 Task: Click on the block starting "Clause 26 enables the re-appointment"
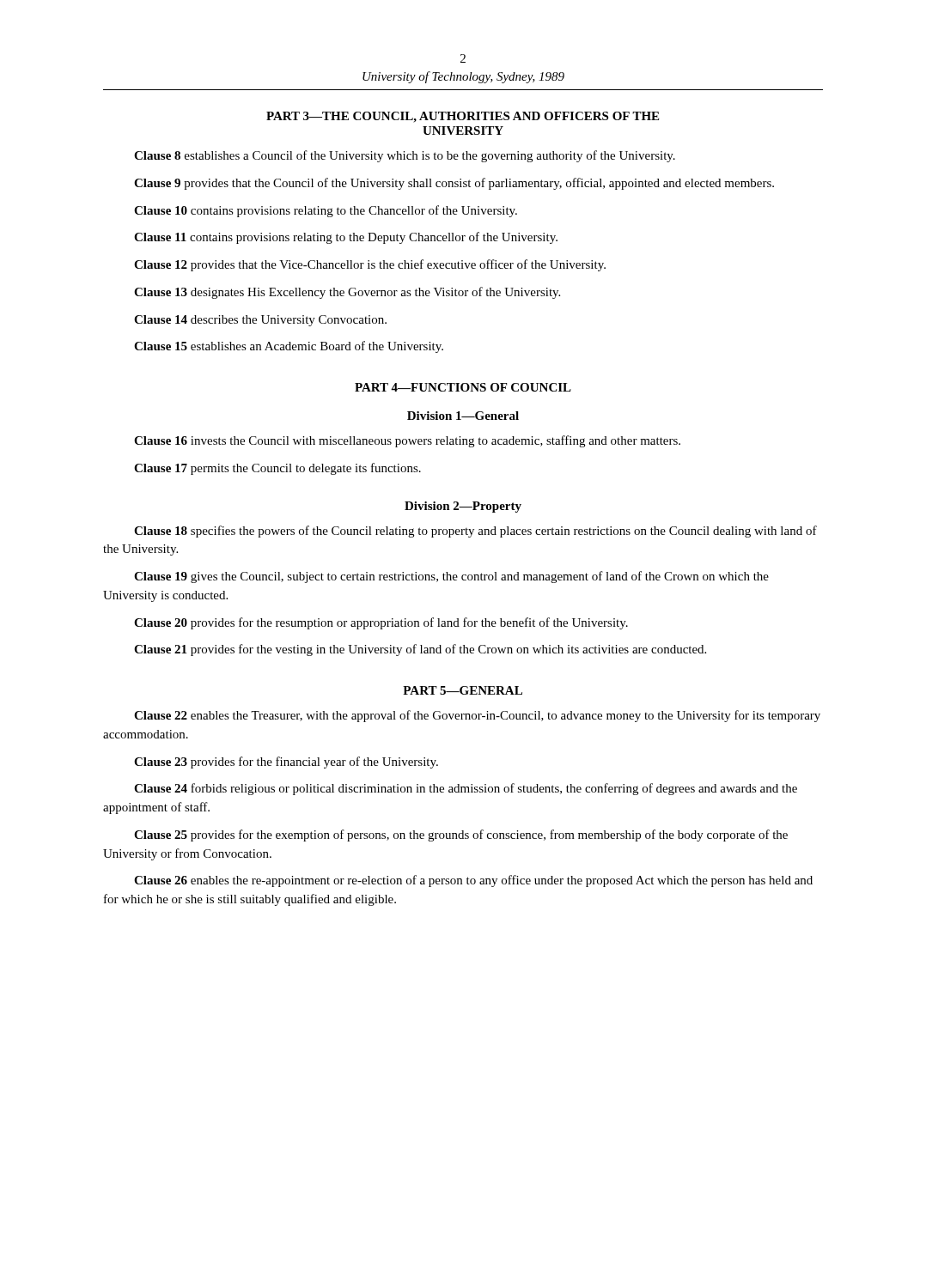point(458,890)
